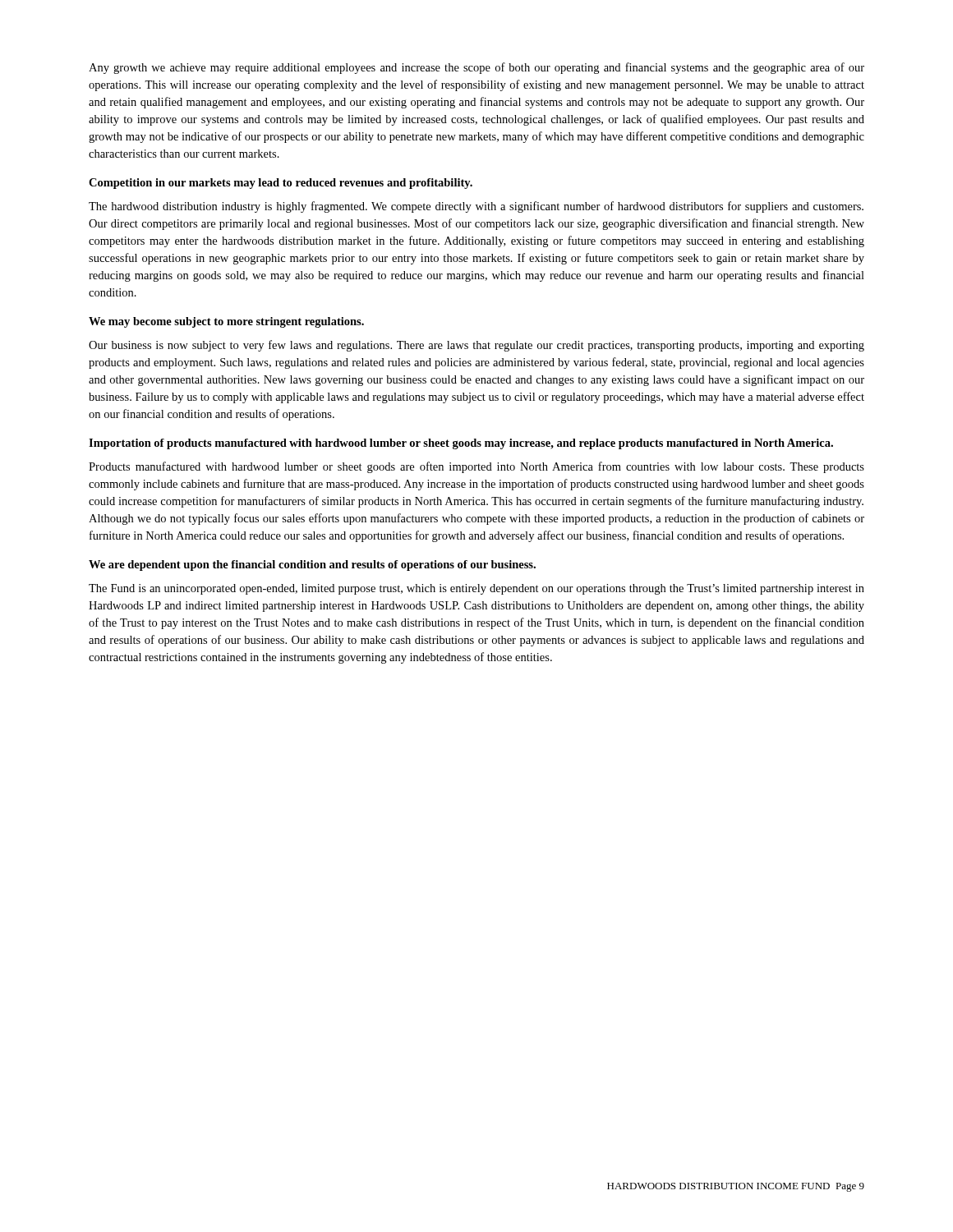The width and height of the screenshot is (953, 1232).
Task: Find the section header that reads "We may become subject to more"
Action: (x=226, y=321)
